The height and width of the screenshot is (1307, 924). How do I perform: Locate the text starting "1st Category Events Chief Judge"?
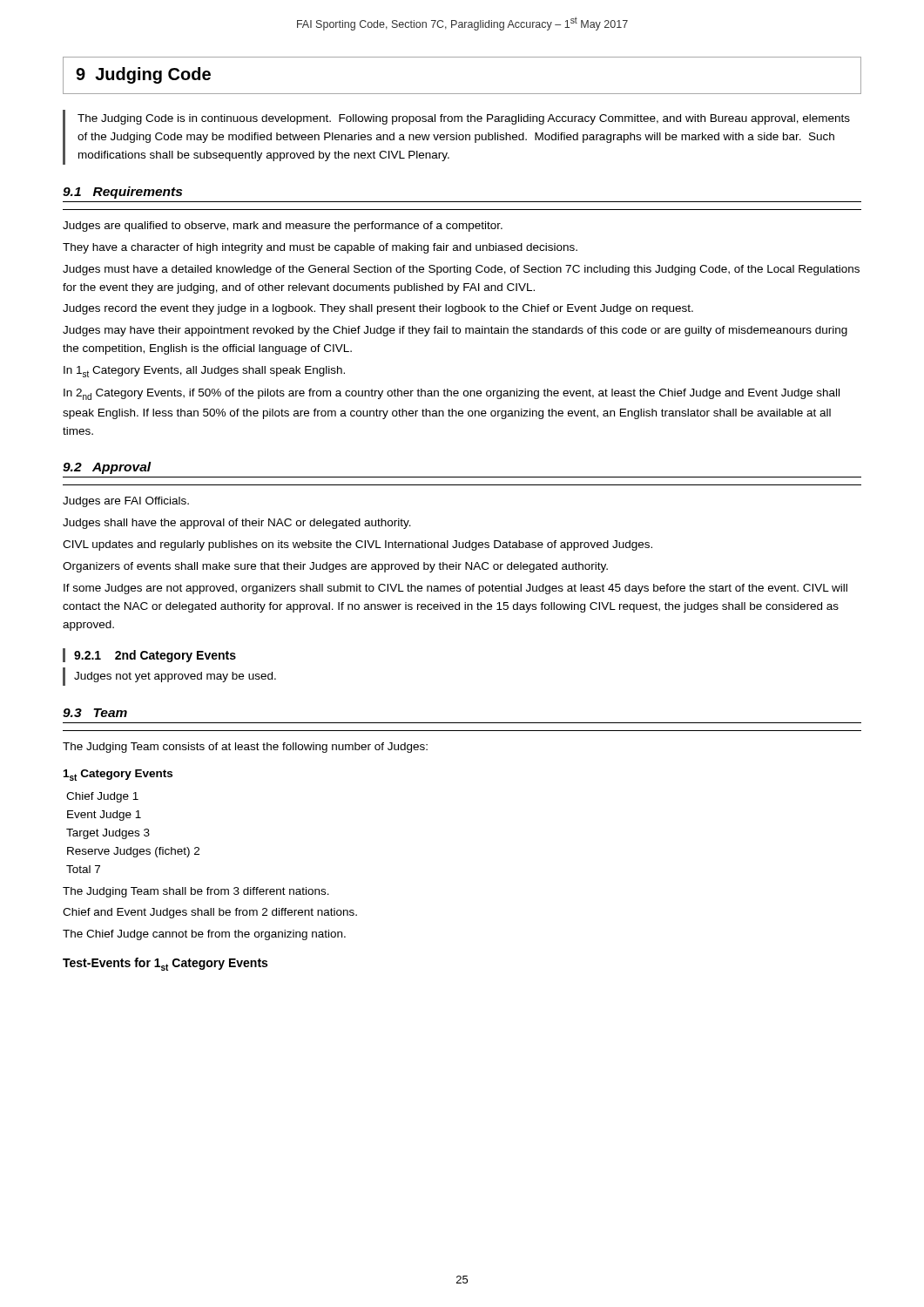pos(118,775)
